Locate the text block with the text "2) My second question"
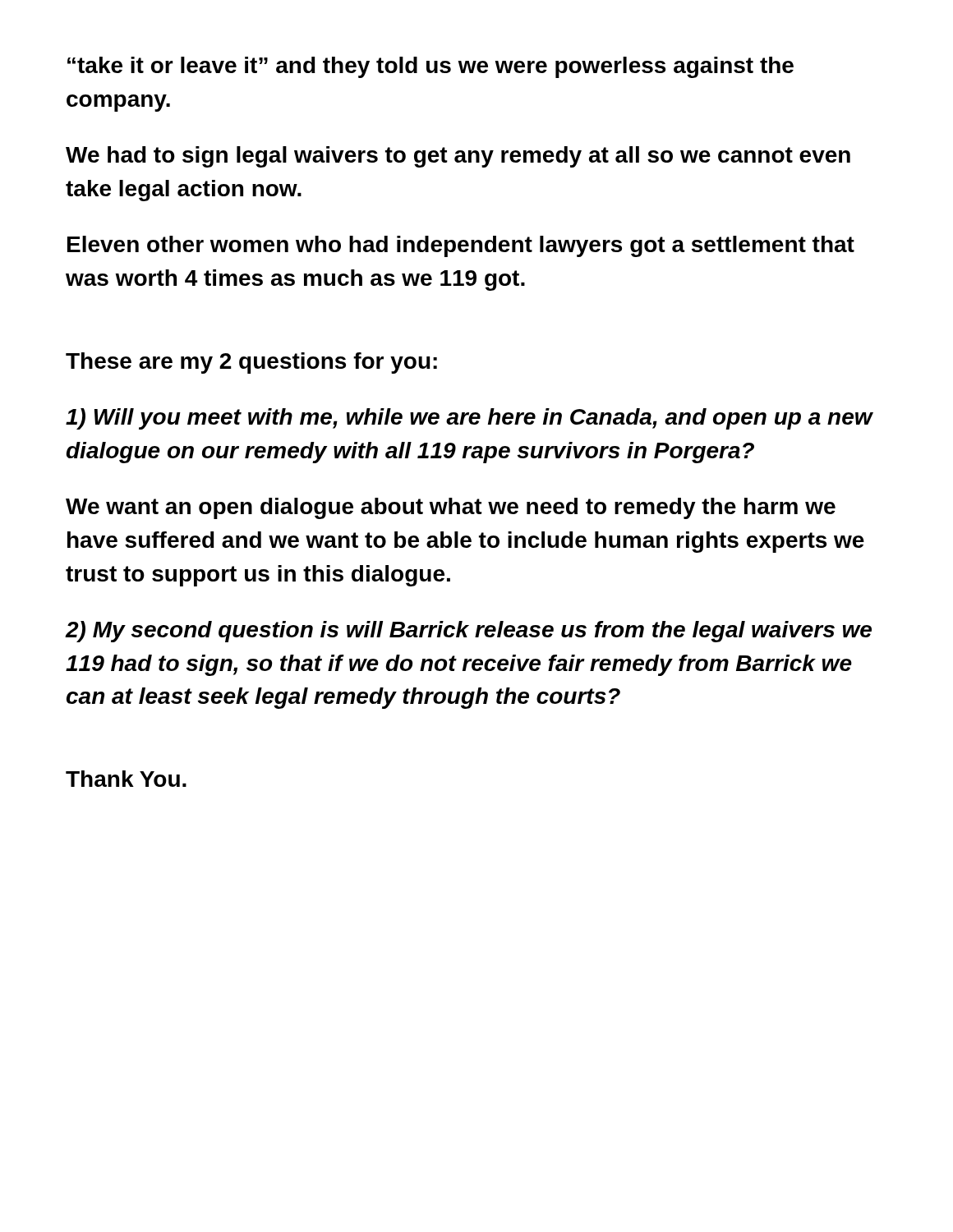This screenshot has height=1232, width=953. [x=469, y=663]
